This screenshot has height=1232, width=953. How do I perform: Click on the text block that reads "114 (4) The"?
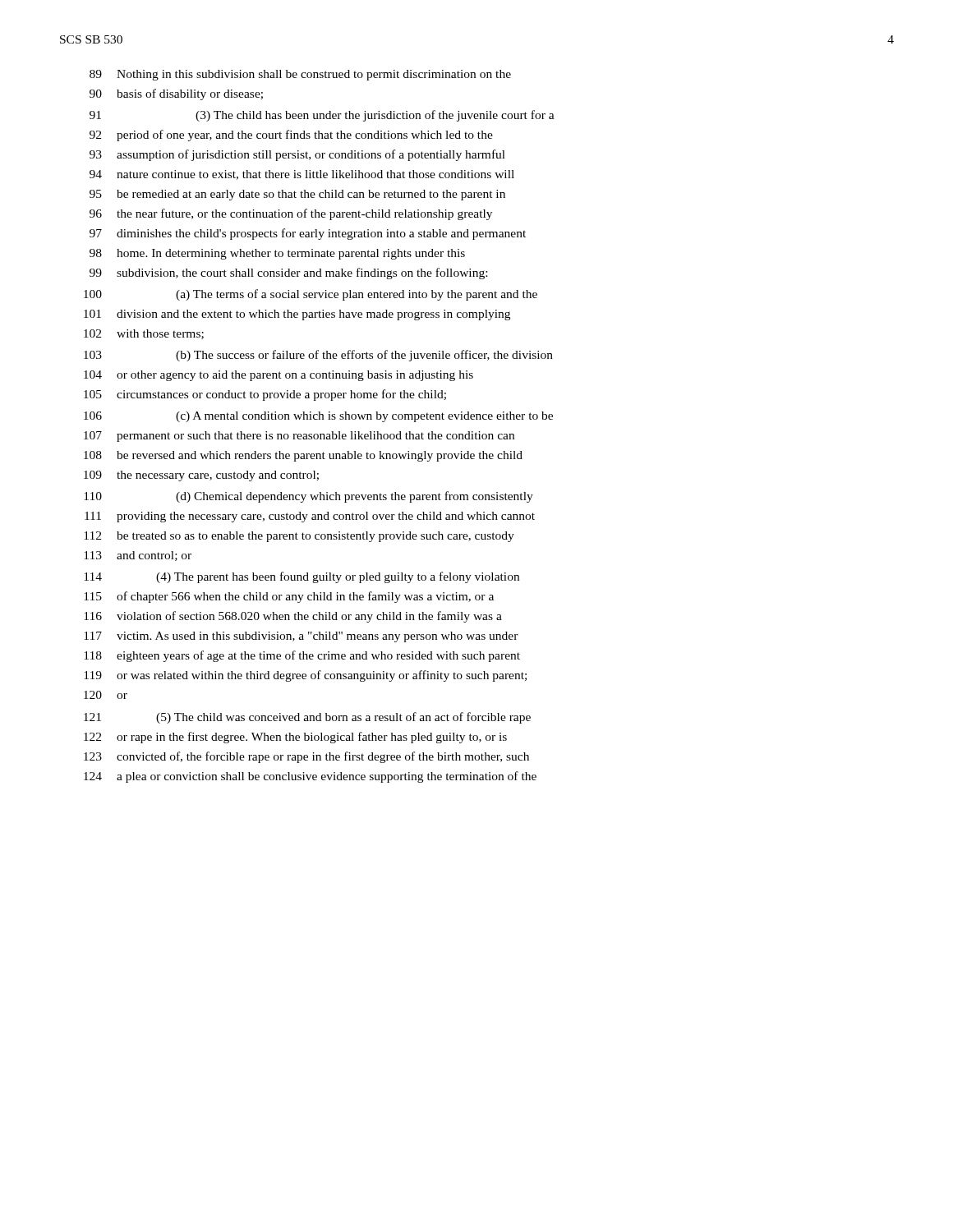[476, 636]
